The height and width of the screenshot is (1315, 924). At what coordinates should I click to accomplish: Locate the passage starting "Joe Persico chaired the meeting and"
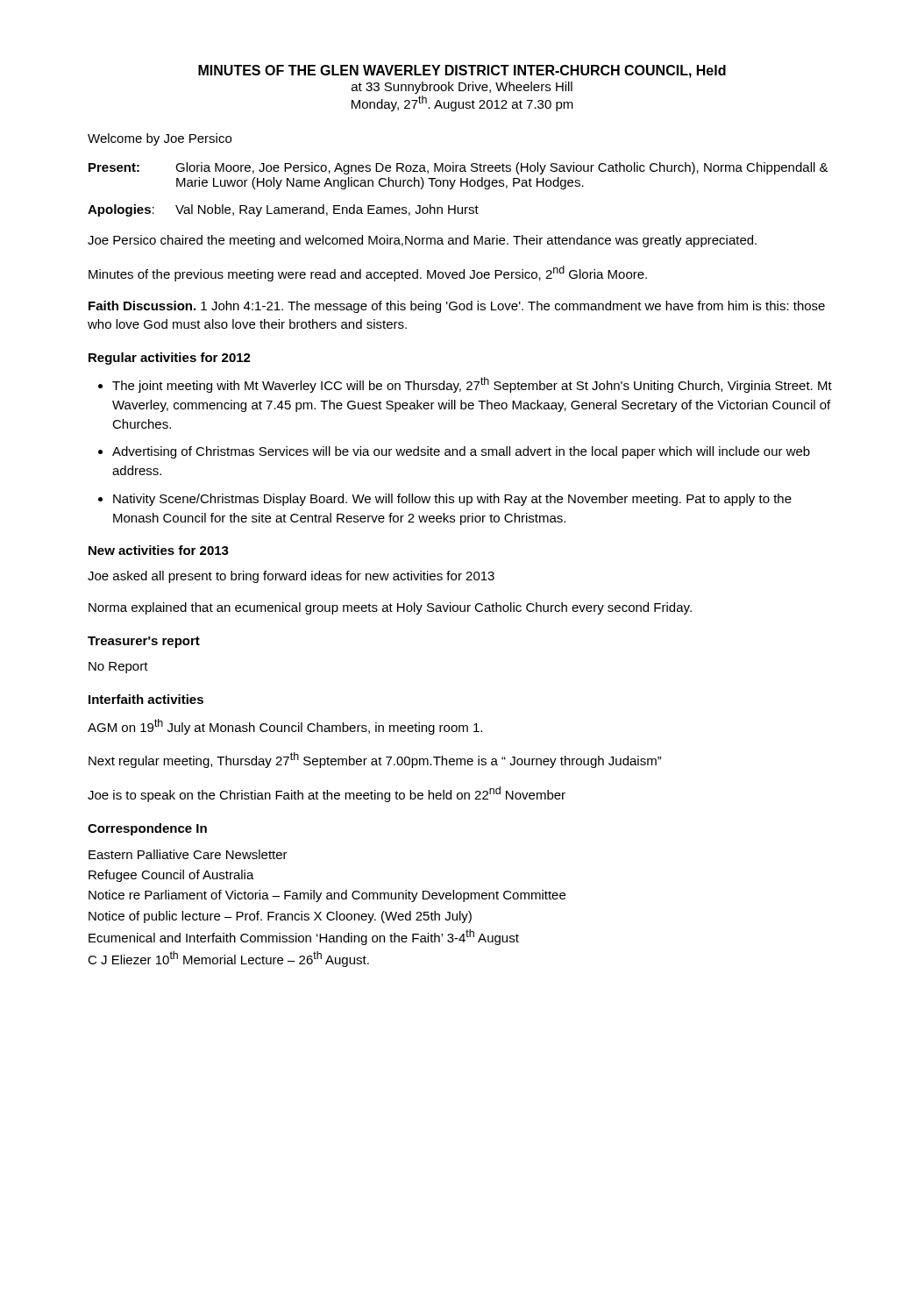(x=423, y=240)
